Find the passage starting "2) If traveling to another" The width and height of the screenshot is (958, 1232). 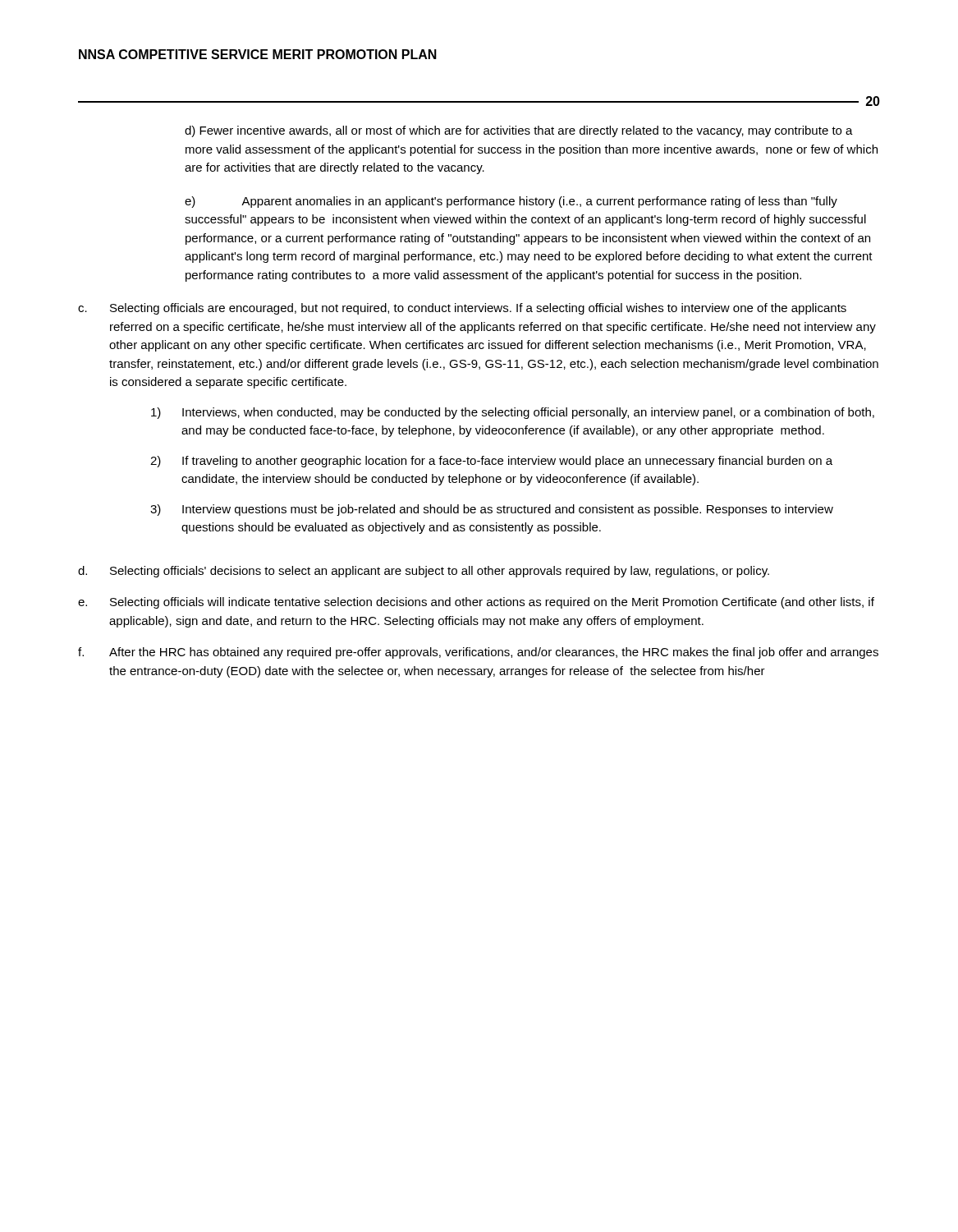pos(515,470)
